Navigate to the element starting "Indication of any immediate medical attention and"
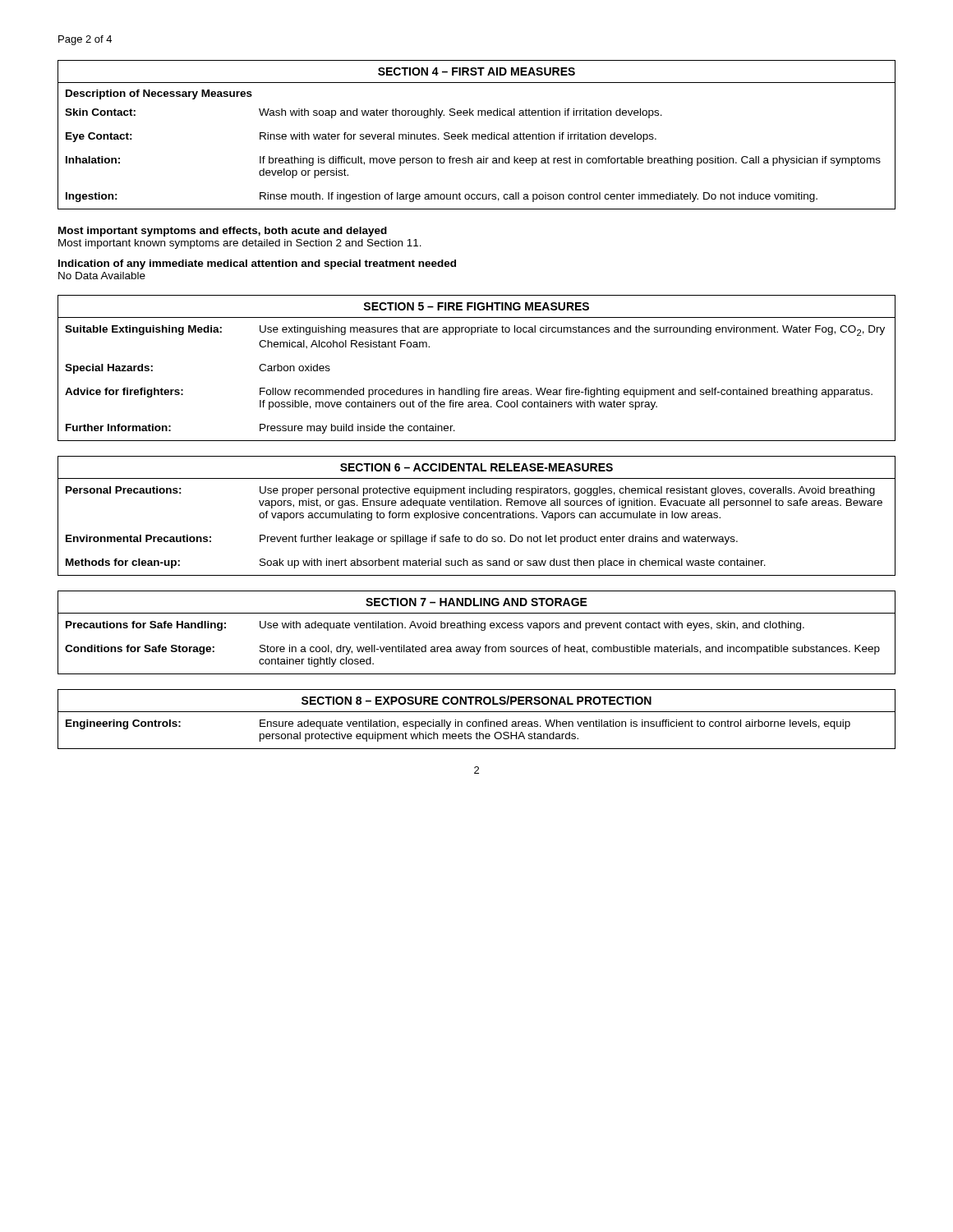 257,269
